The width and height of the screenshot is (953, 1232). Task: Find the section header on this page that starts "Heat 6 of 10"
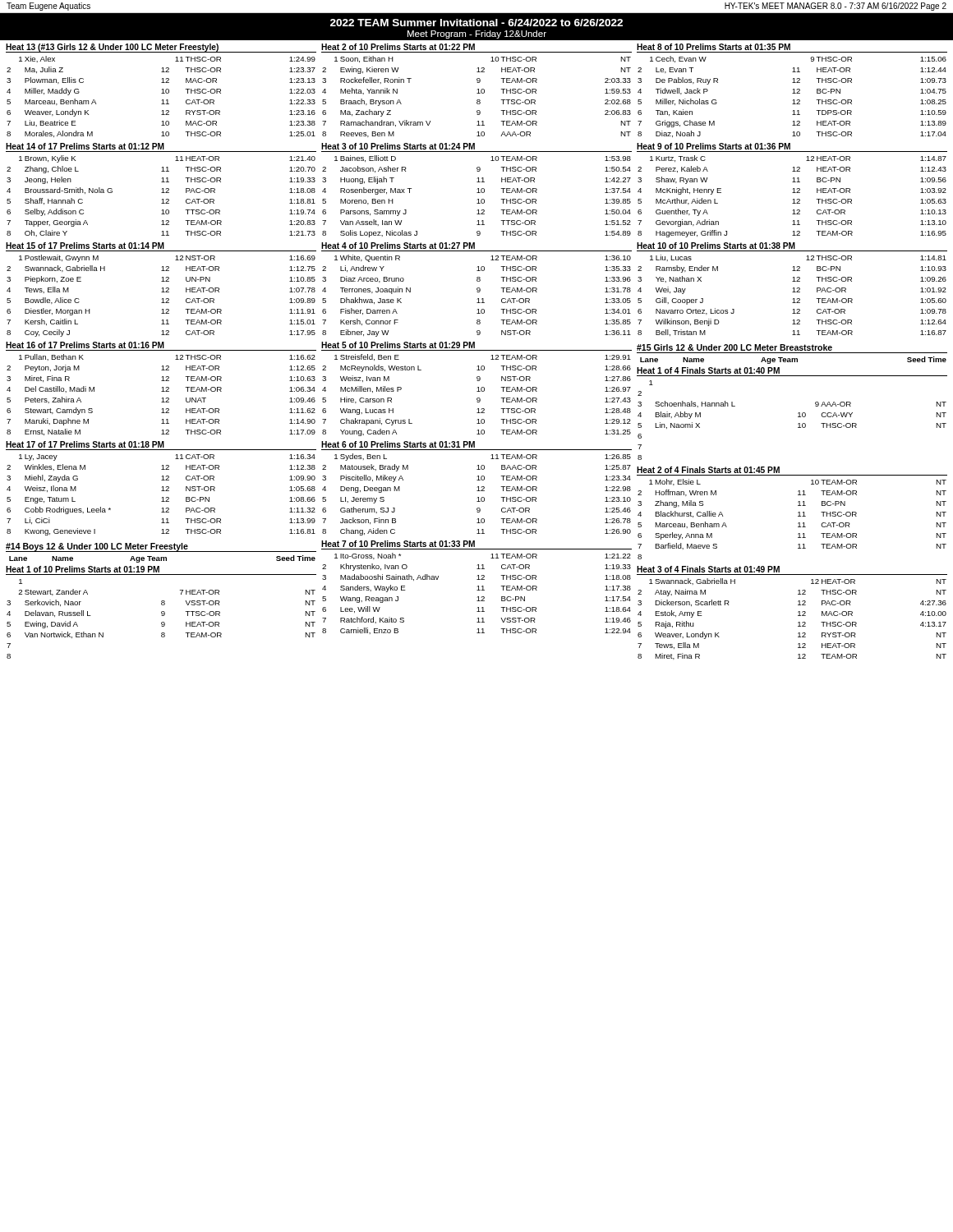coord(398,445)
